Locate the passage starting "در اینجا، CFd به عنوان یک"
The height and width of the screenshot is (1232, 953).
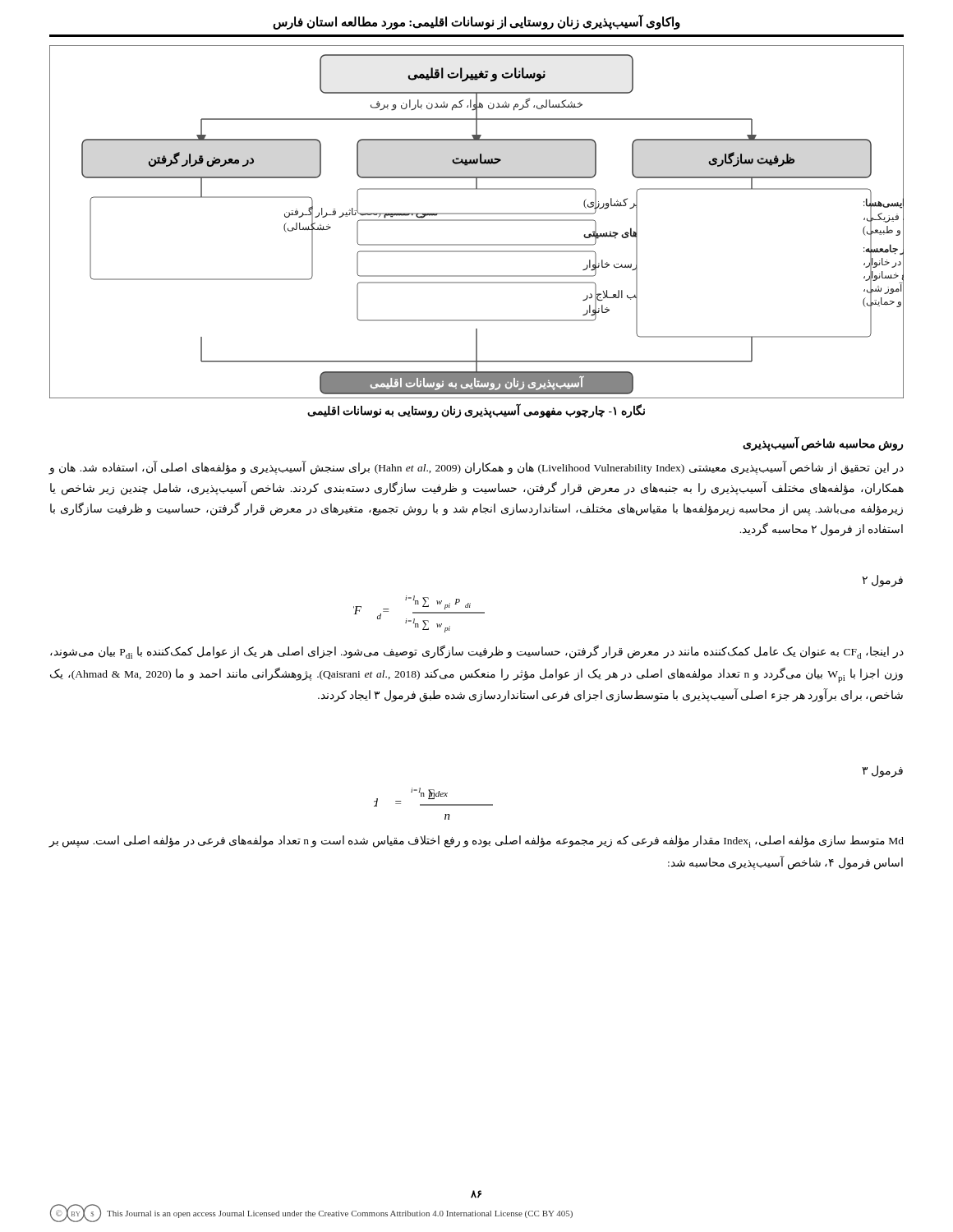[x=476, y=673]
